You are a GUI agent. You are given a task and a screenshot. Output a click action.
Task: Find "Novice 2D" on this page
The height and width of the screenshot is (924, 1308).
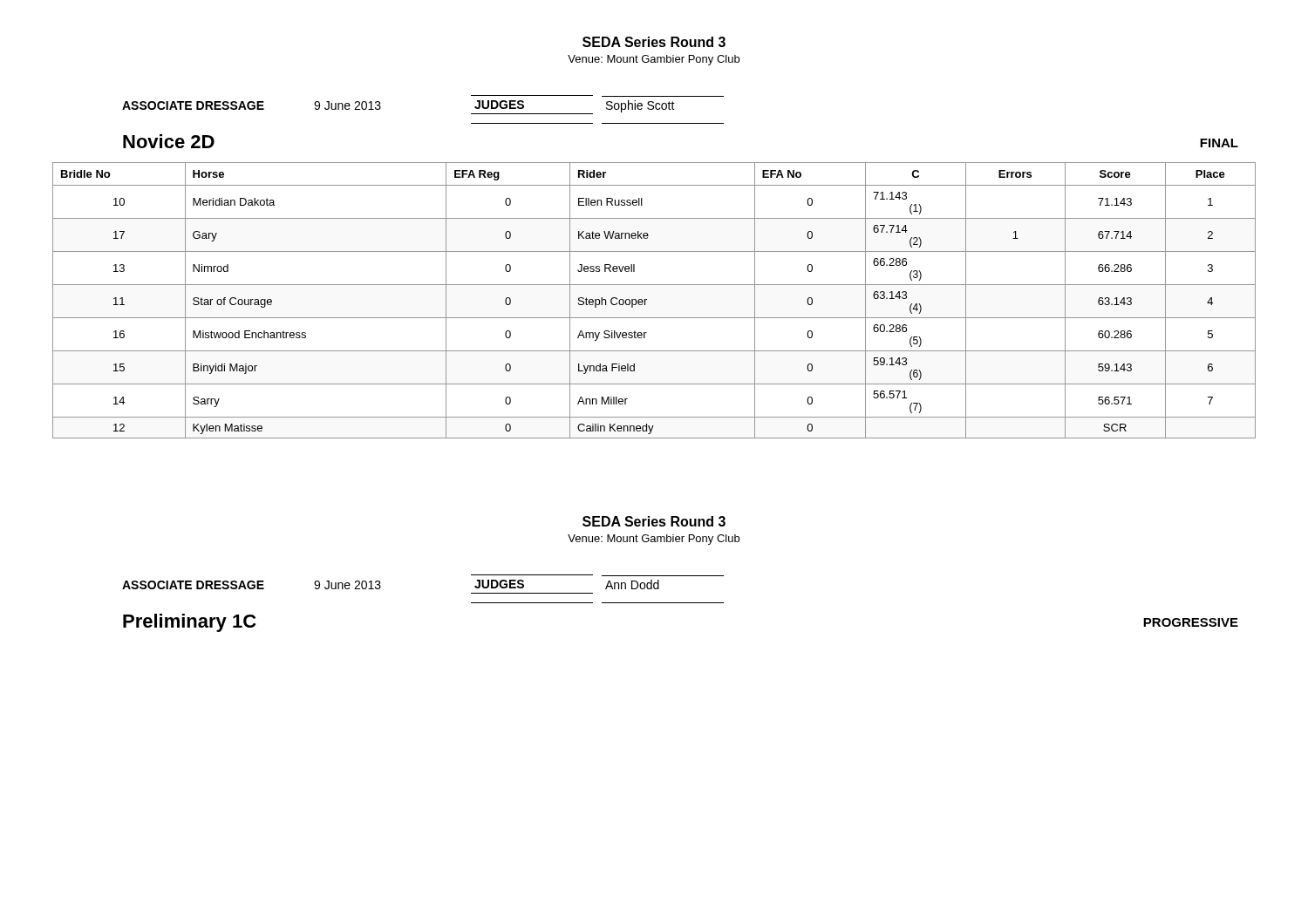coord(168,142)
